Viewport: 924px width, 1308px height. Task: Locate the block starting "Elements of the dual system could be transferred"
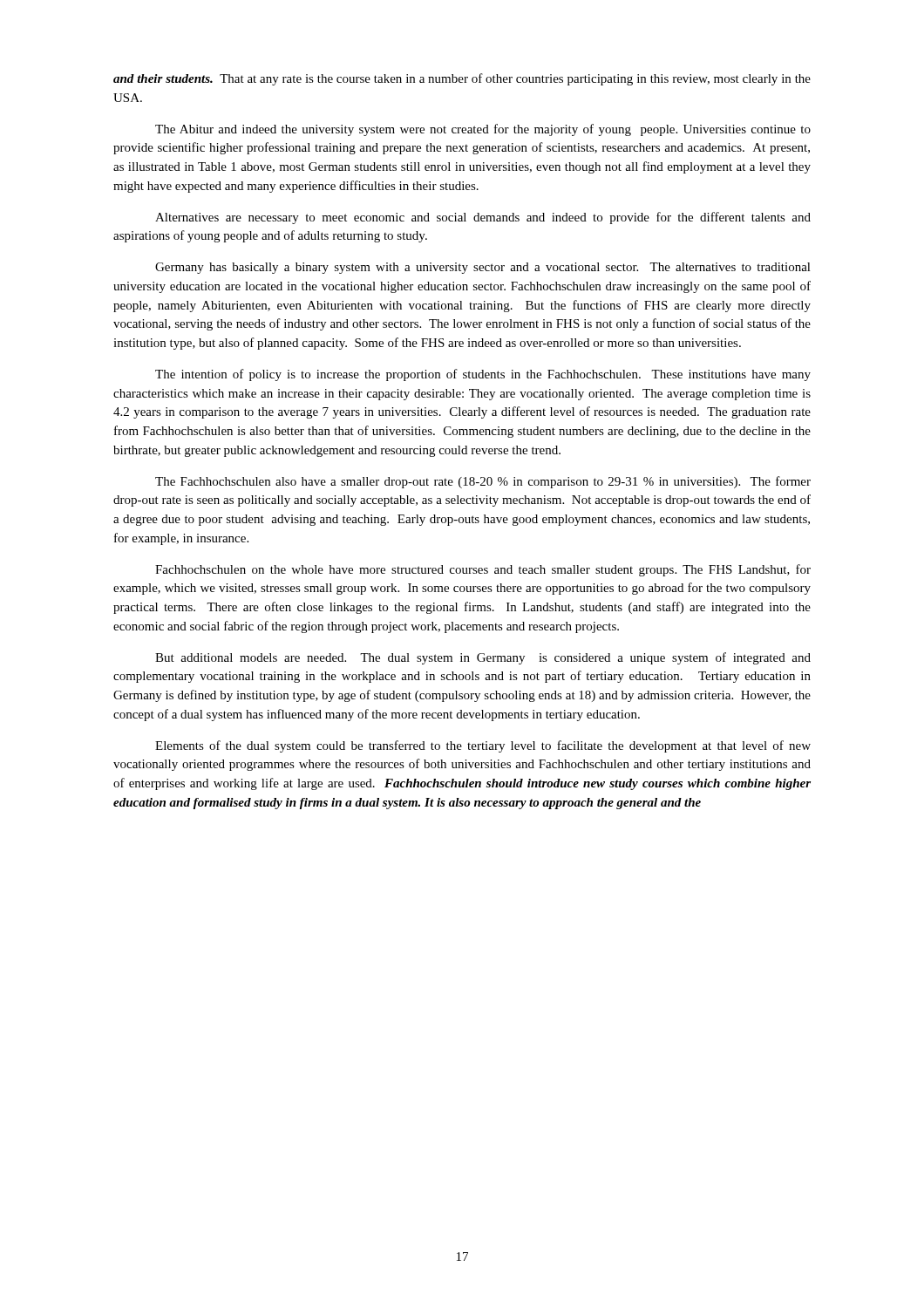(462, 774)
